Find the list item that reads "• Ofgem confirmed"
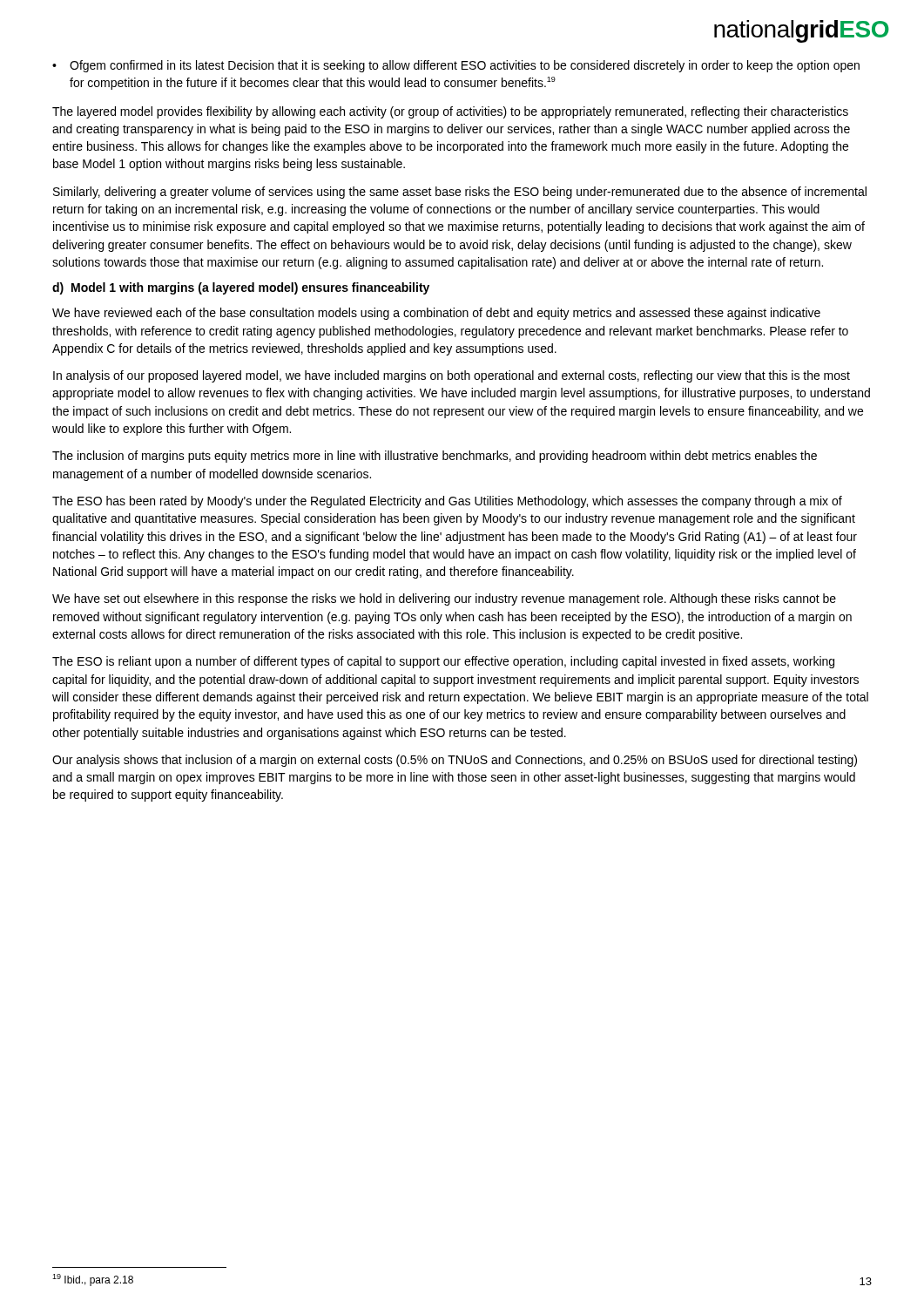 click(x=462, y=74)
